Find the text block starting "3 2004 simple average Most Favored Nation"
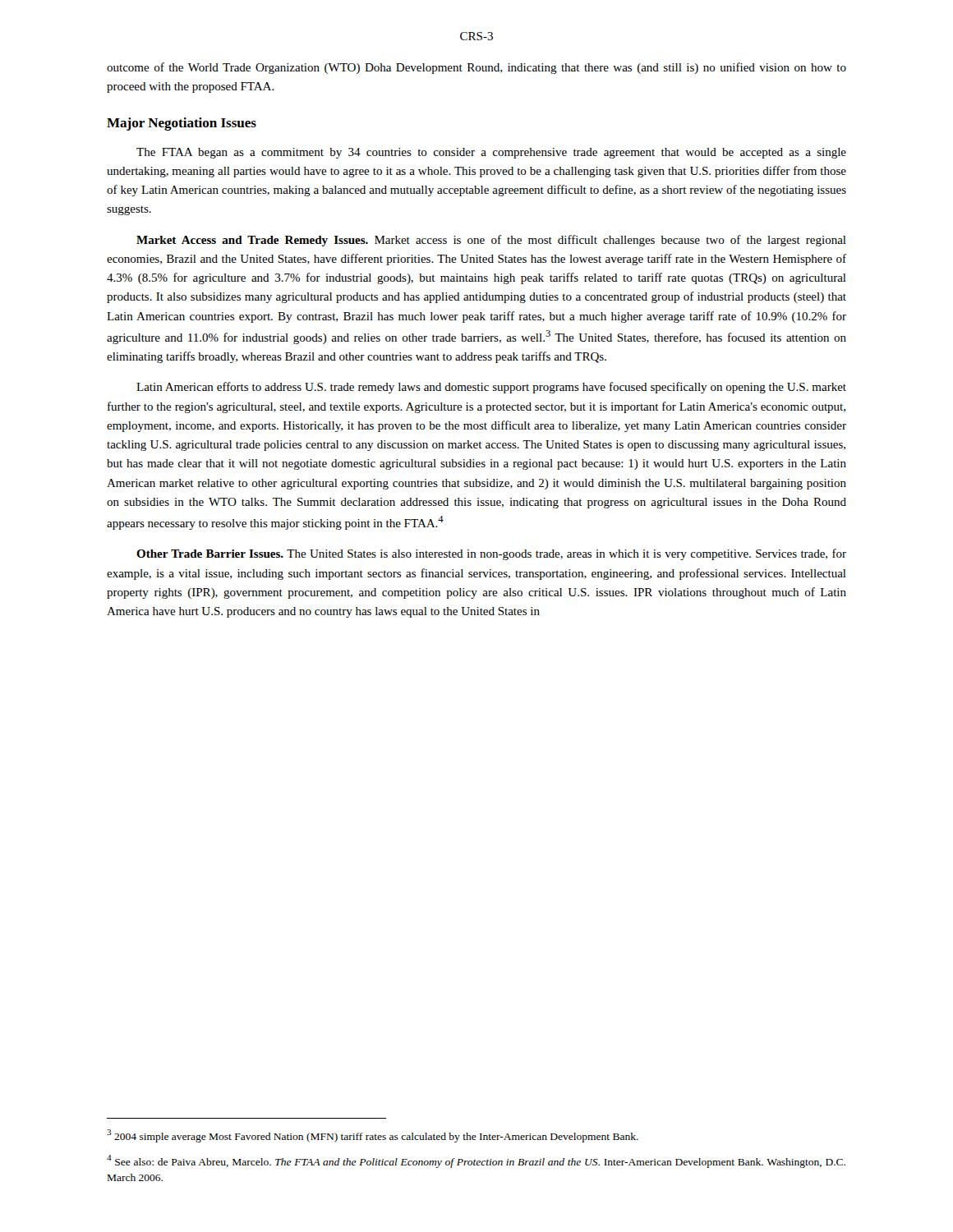This screenshot has height=1232, width=953. coord(373,1135)
